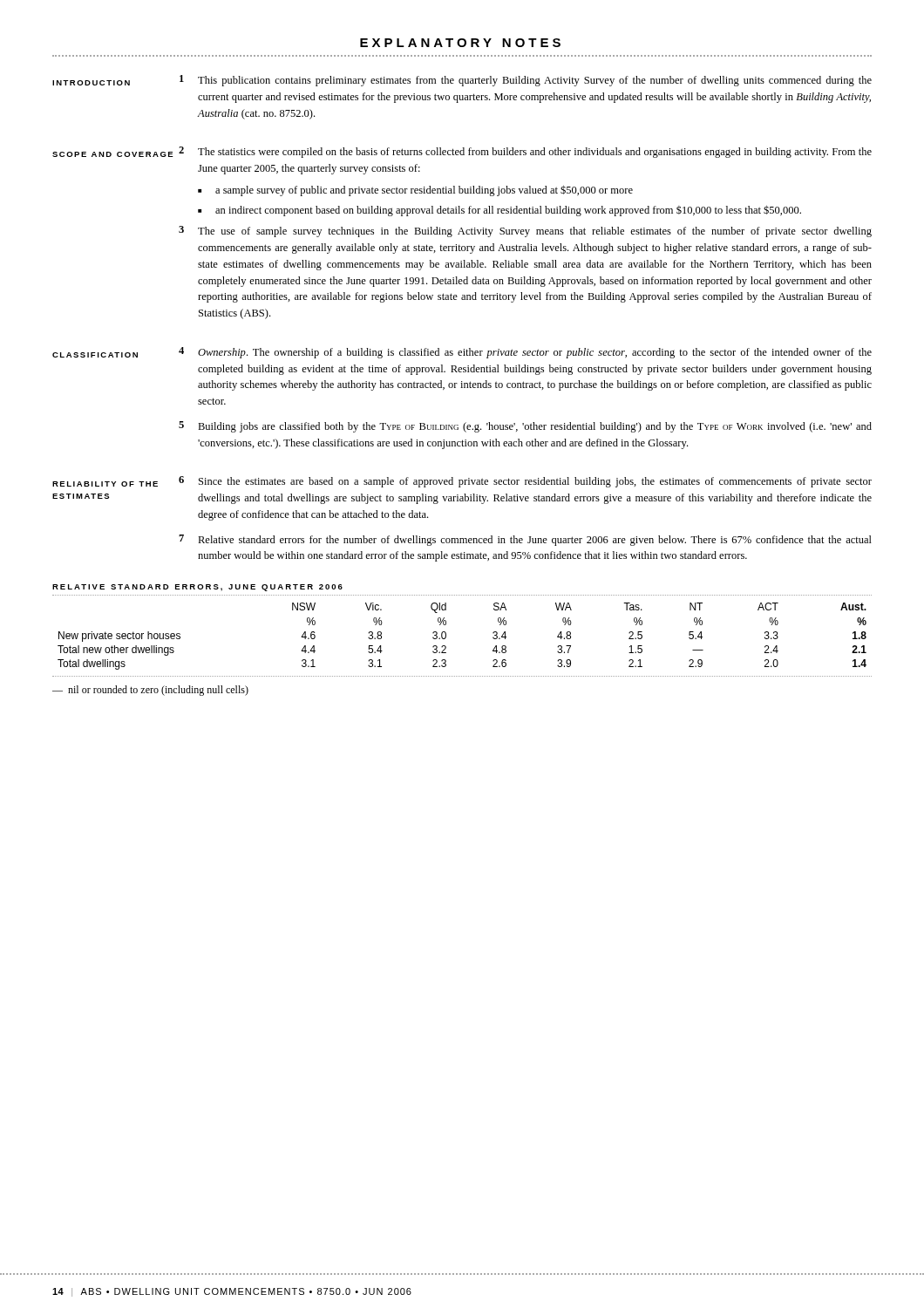Point to the element starting "3 The use of sample survey techniques in"

(x=525, y=272)
